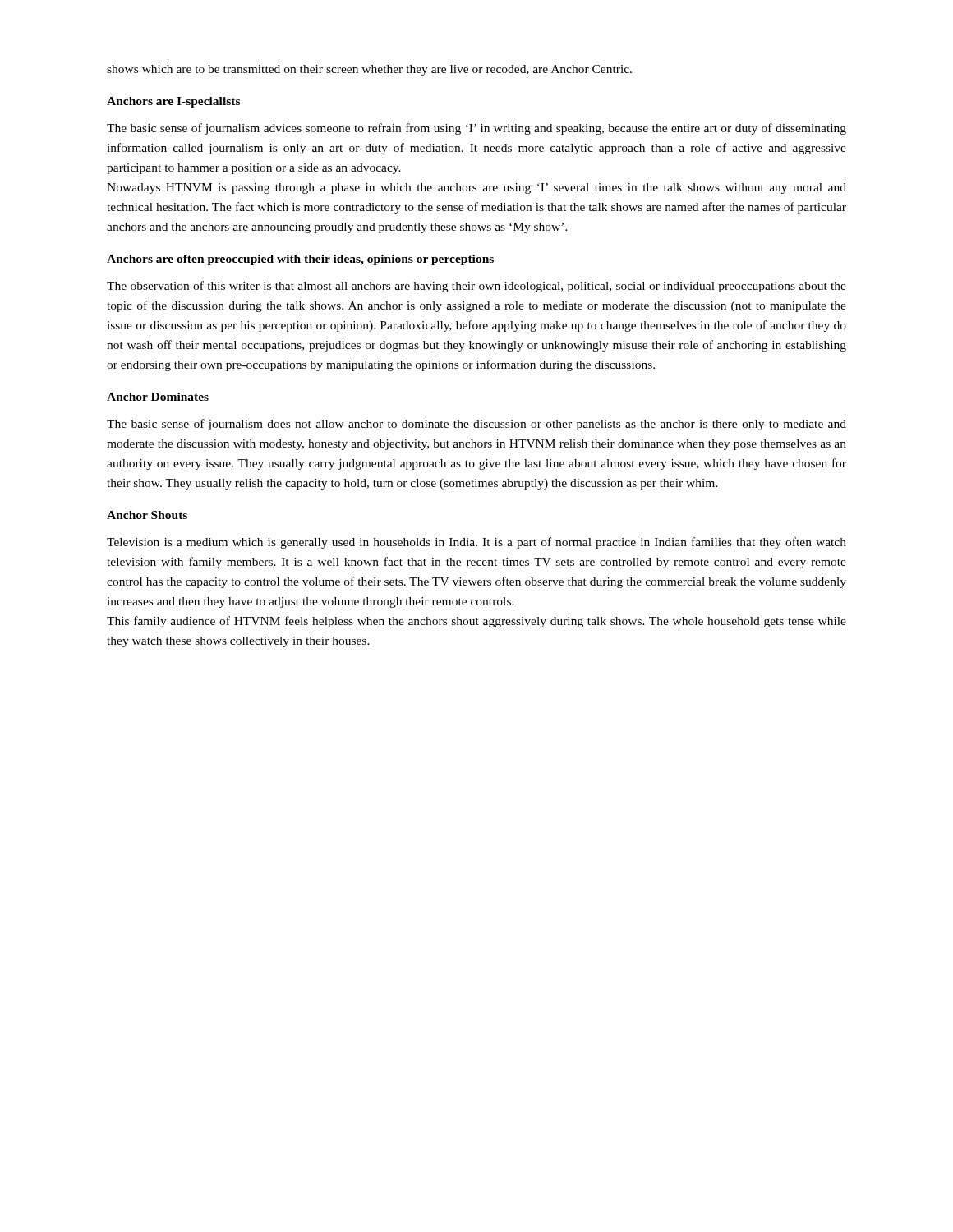Screen dimensions: 1232x953
Task: Where does it say "Anchor Dominates"?
Action: click(158, 396)
